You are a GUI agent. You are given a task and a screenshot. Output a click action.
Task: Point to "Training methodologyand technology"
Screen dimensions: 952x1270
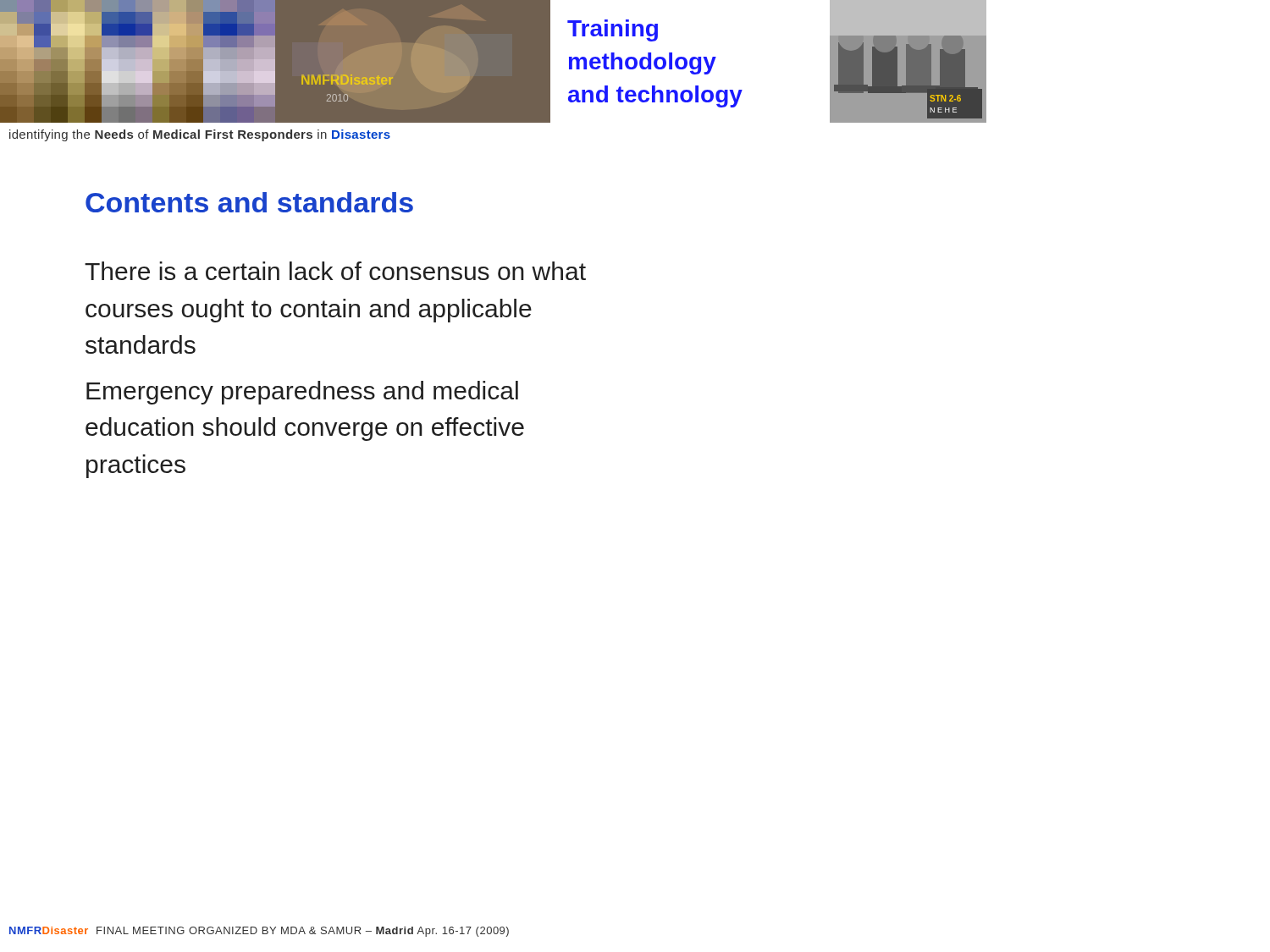click(690, 61)
